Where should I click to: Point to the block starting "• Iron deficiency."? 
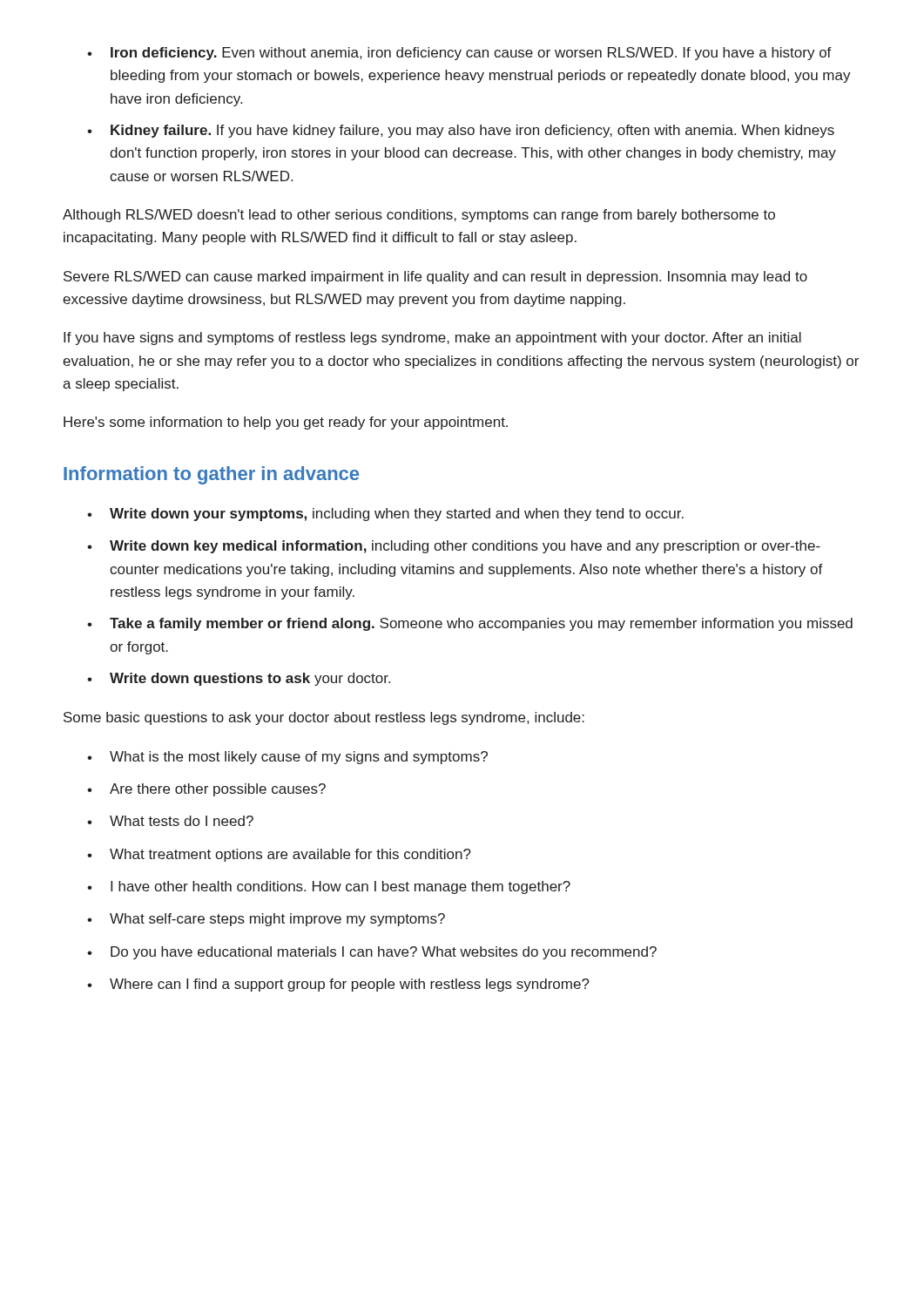coord(474,76)
